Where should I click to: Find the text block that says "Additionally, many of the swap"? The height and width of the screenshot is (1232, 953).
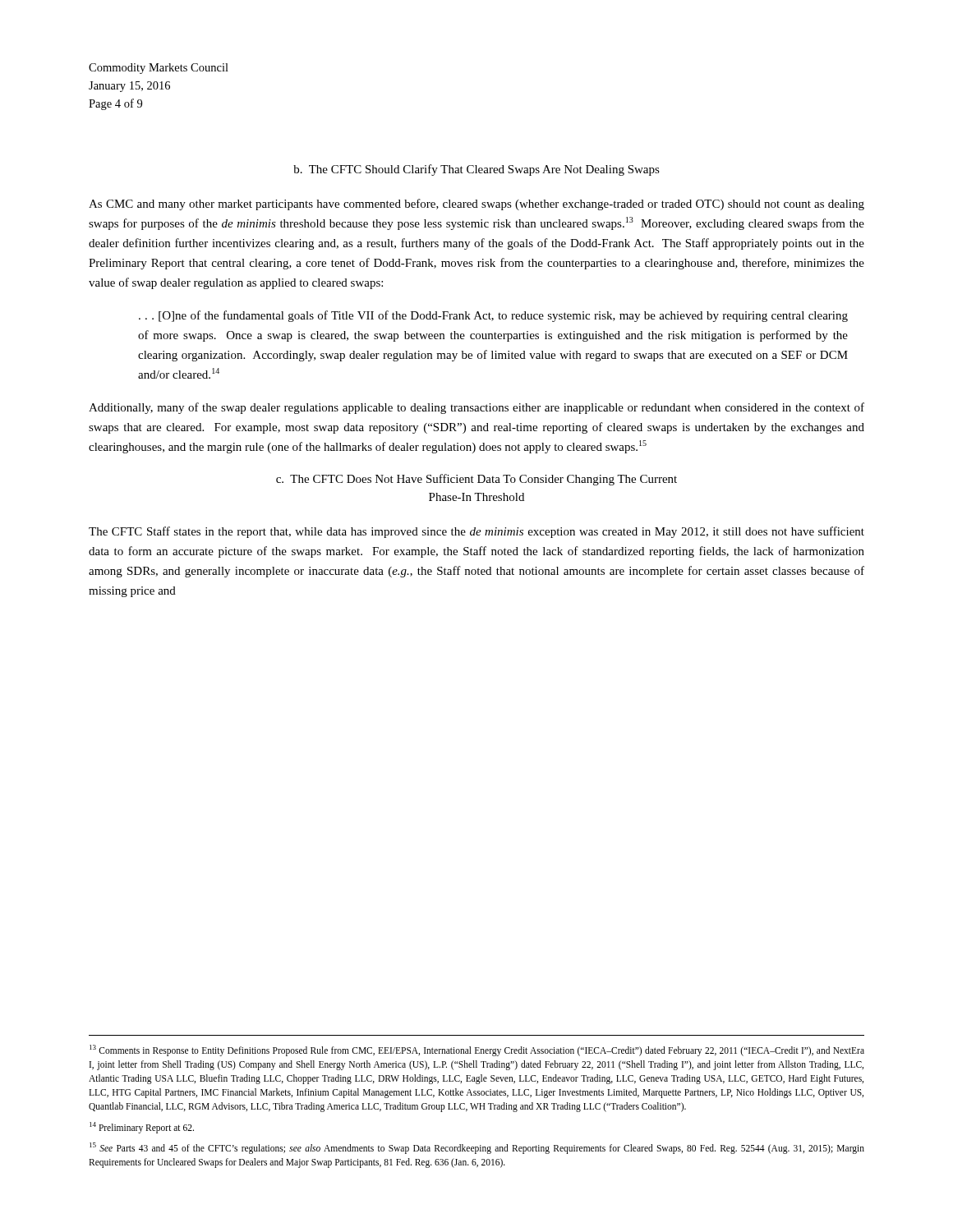pos(476,427)
